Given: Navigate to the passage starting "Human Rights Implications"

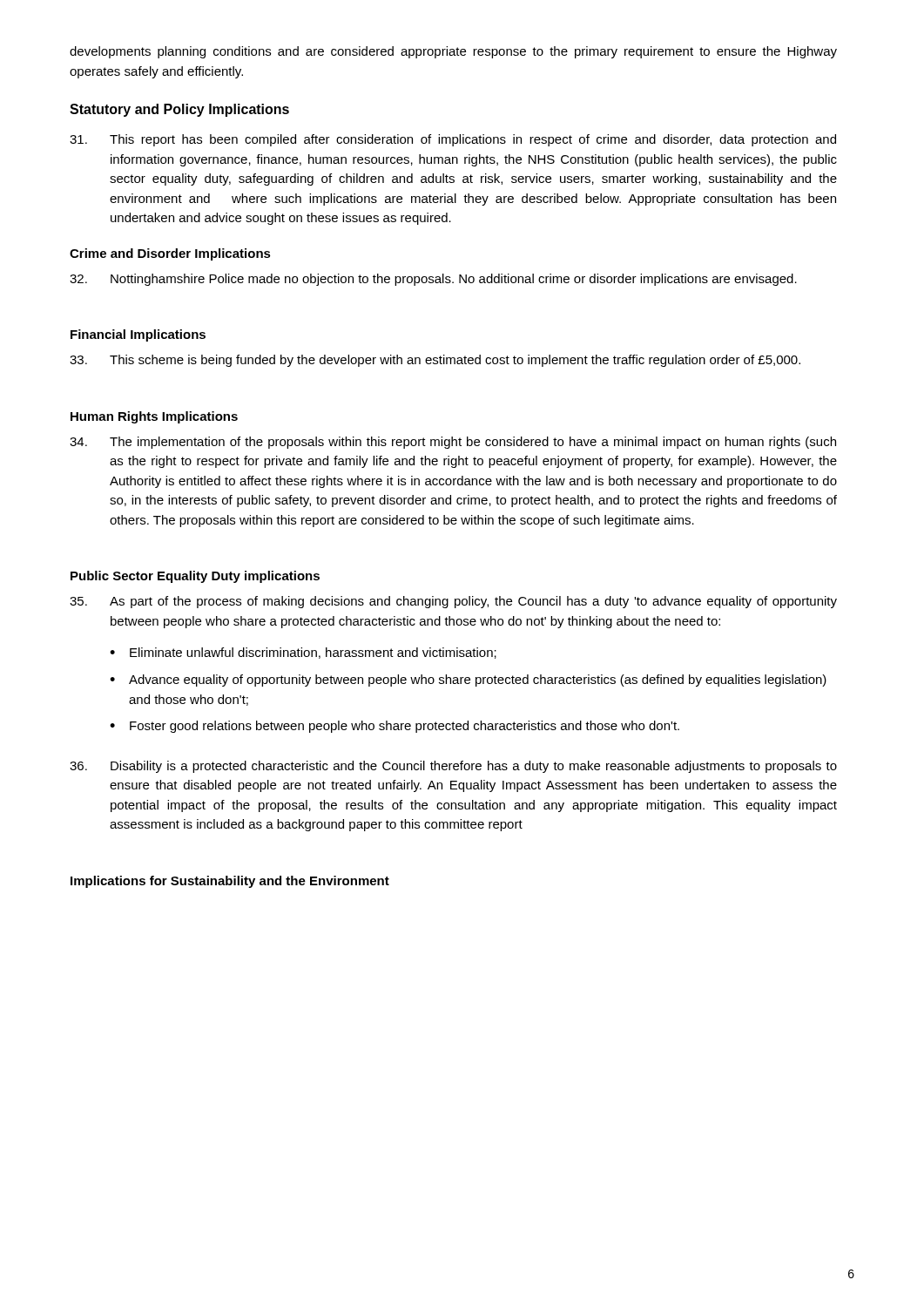Looking at the screenshot, I should [x=154, y=416].
